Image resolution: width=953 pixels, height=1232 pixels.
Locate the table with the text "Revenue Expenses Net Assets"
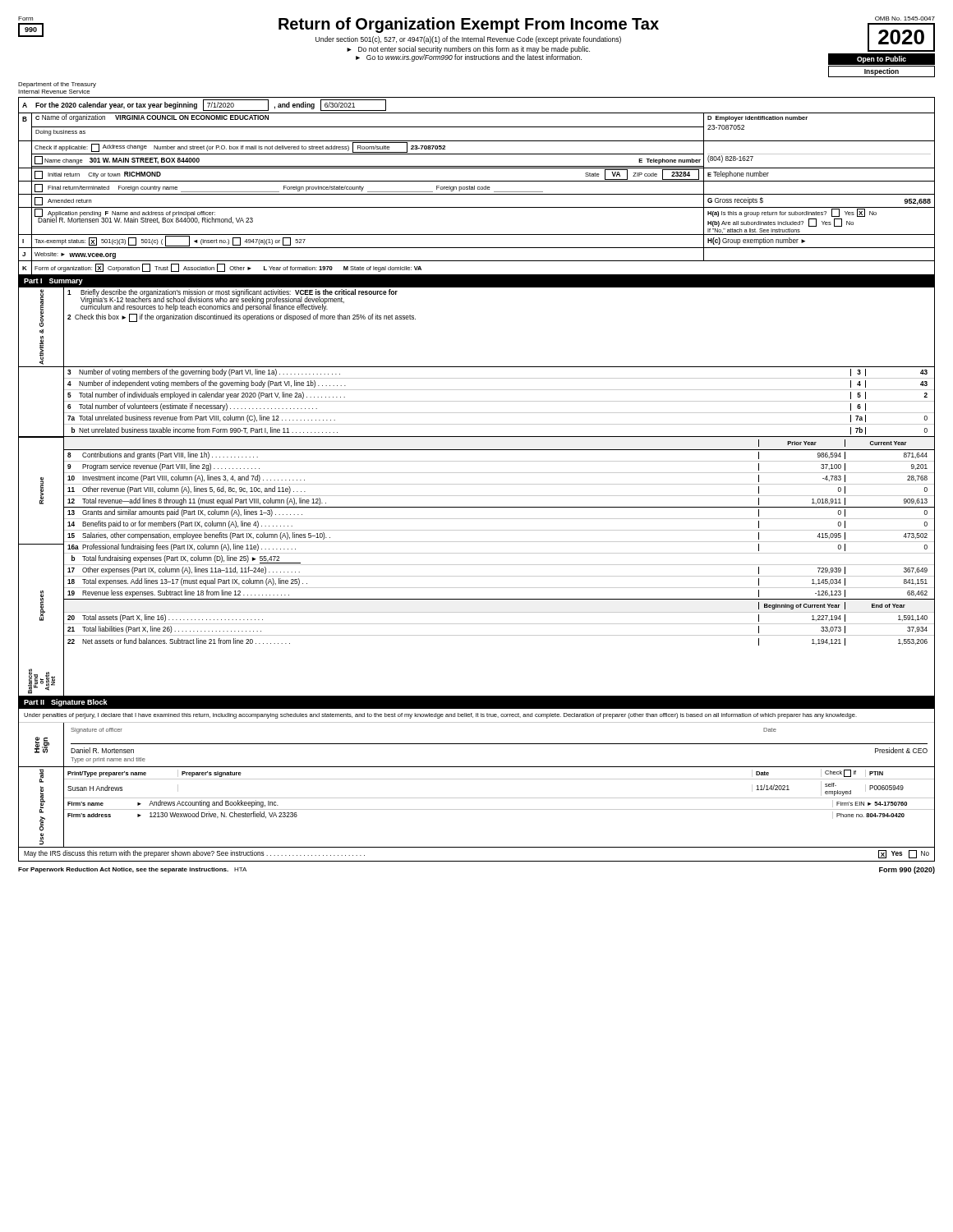[476, 566]
